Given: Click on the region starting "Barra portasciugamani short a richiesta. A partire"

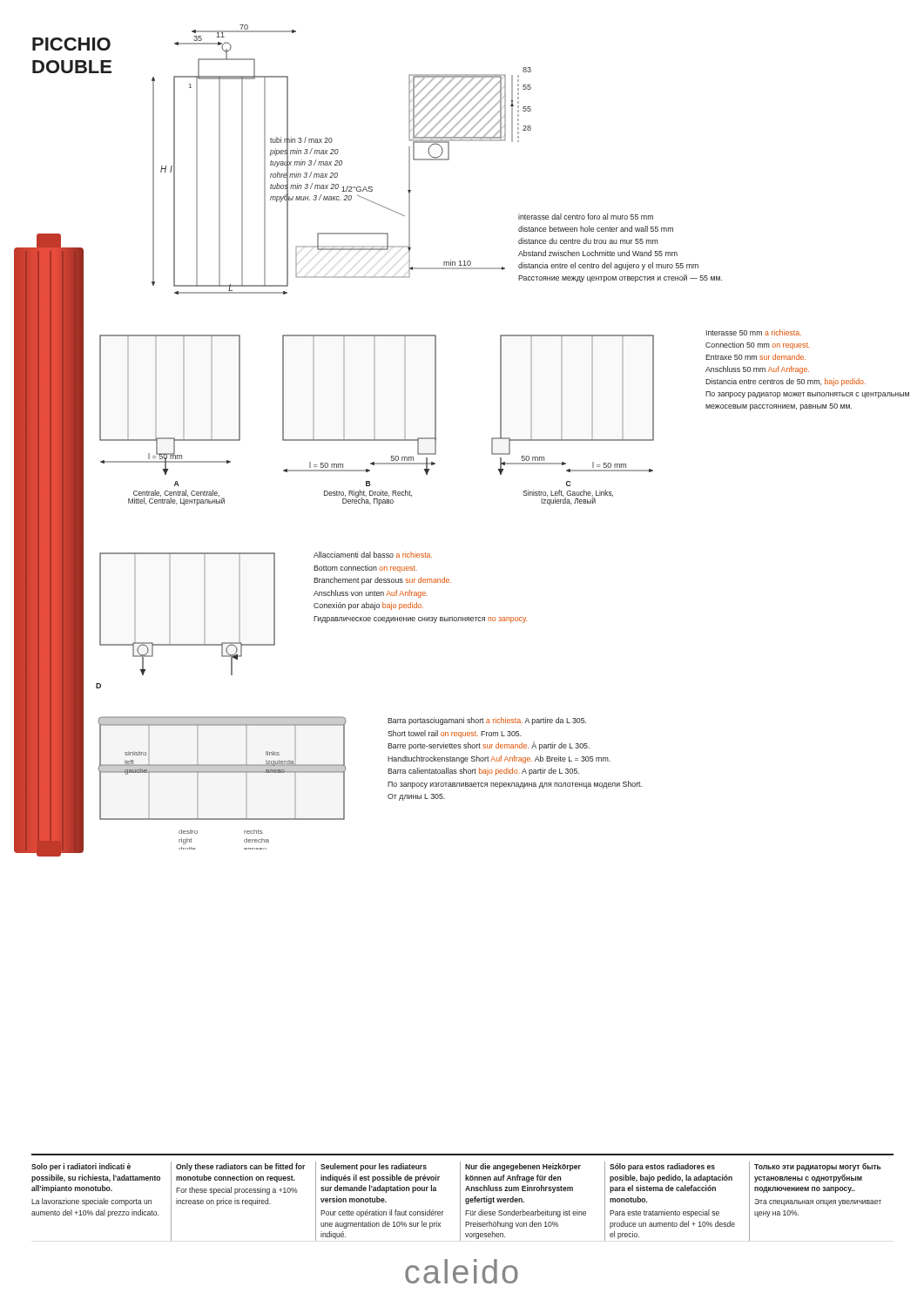Looking at the screenshot, I should click(515, 759).
